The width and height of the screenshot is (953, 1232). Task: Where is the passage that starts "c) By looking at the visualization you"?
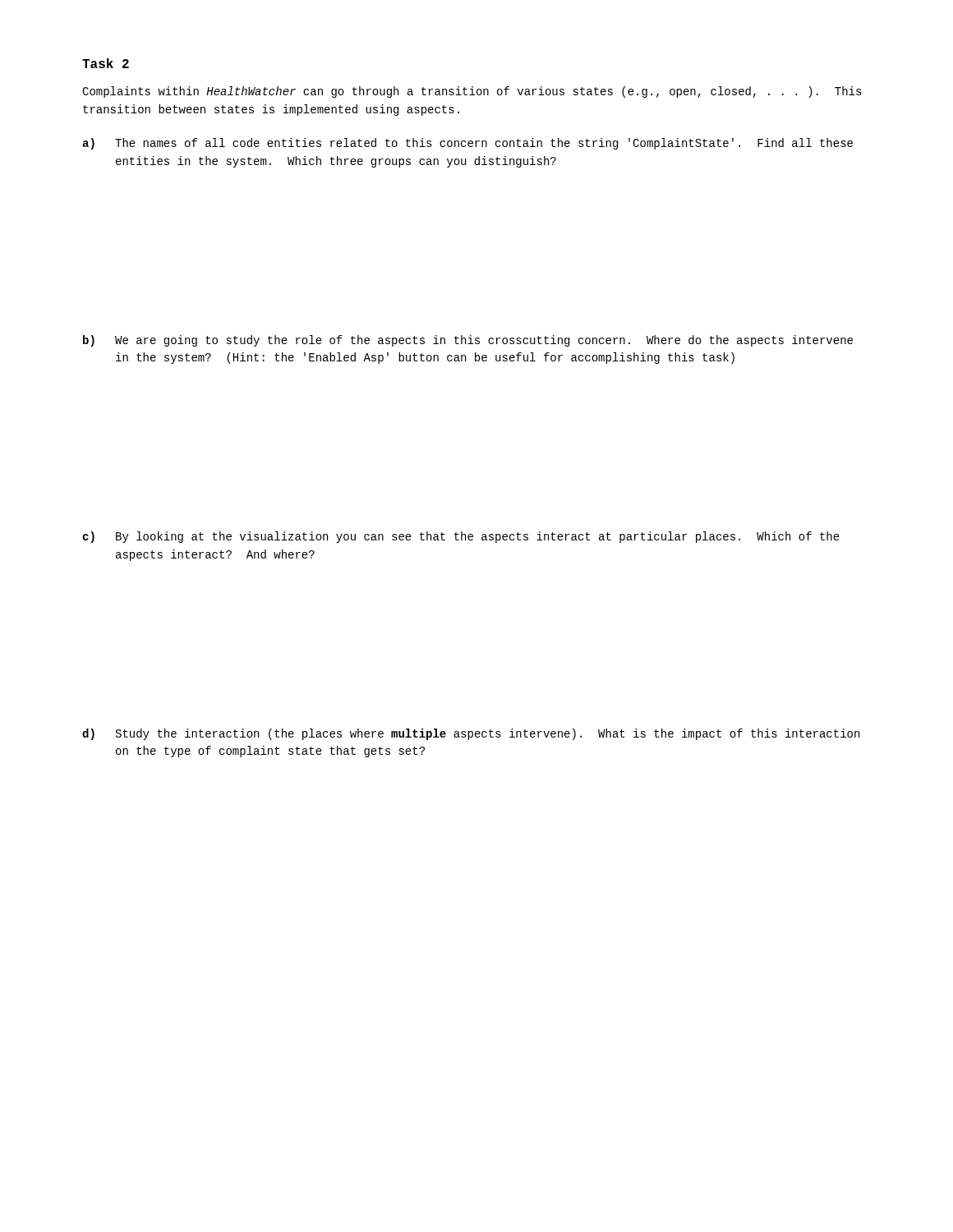click(x=476, y=547)
